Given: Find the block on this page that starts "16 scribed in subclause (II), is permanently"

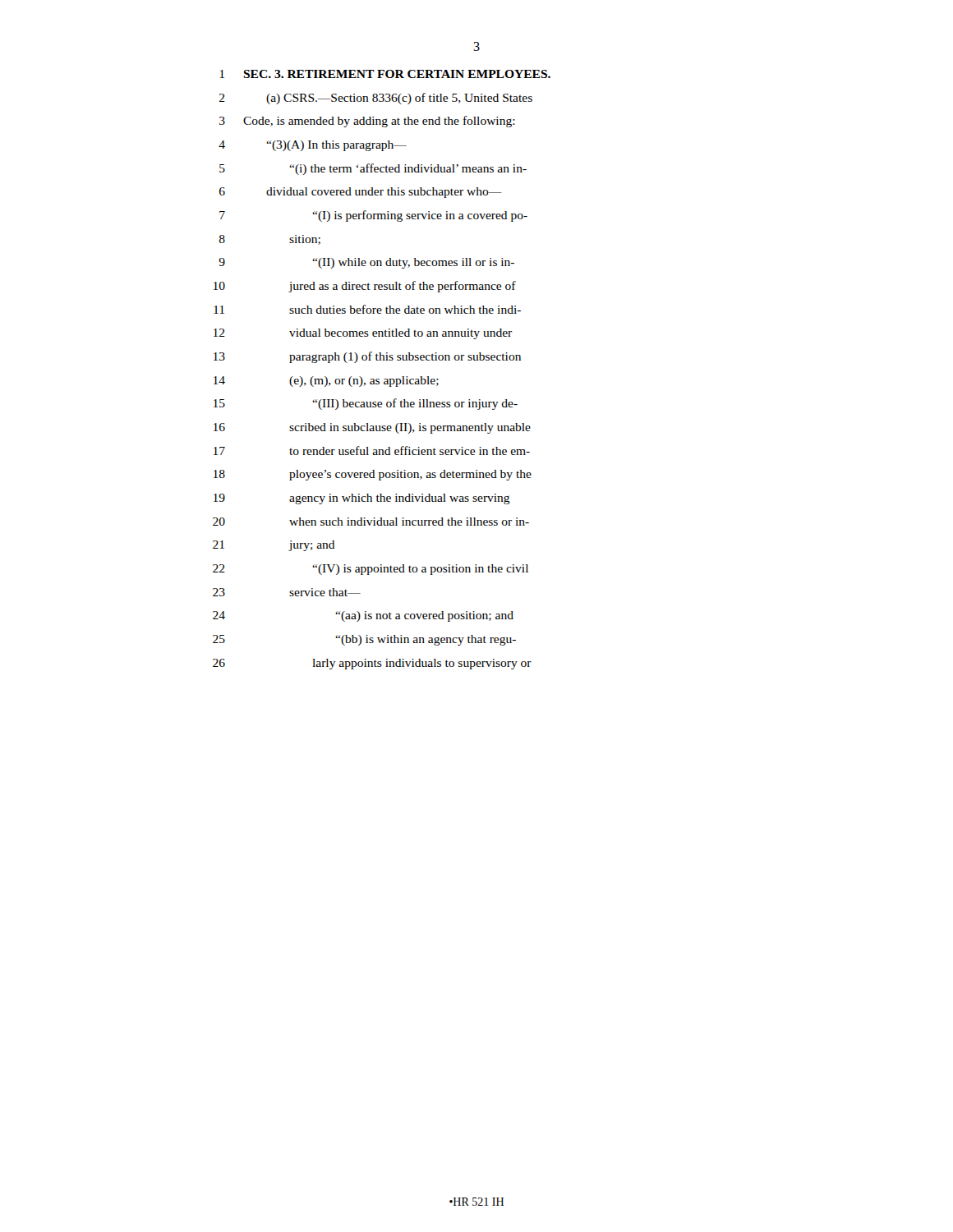Looking at the screenshot, I should (476, 427).
